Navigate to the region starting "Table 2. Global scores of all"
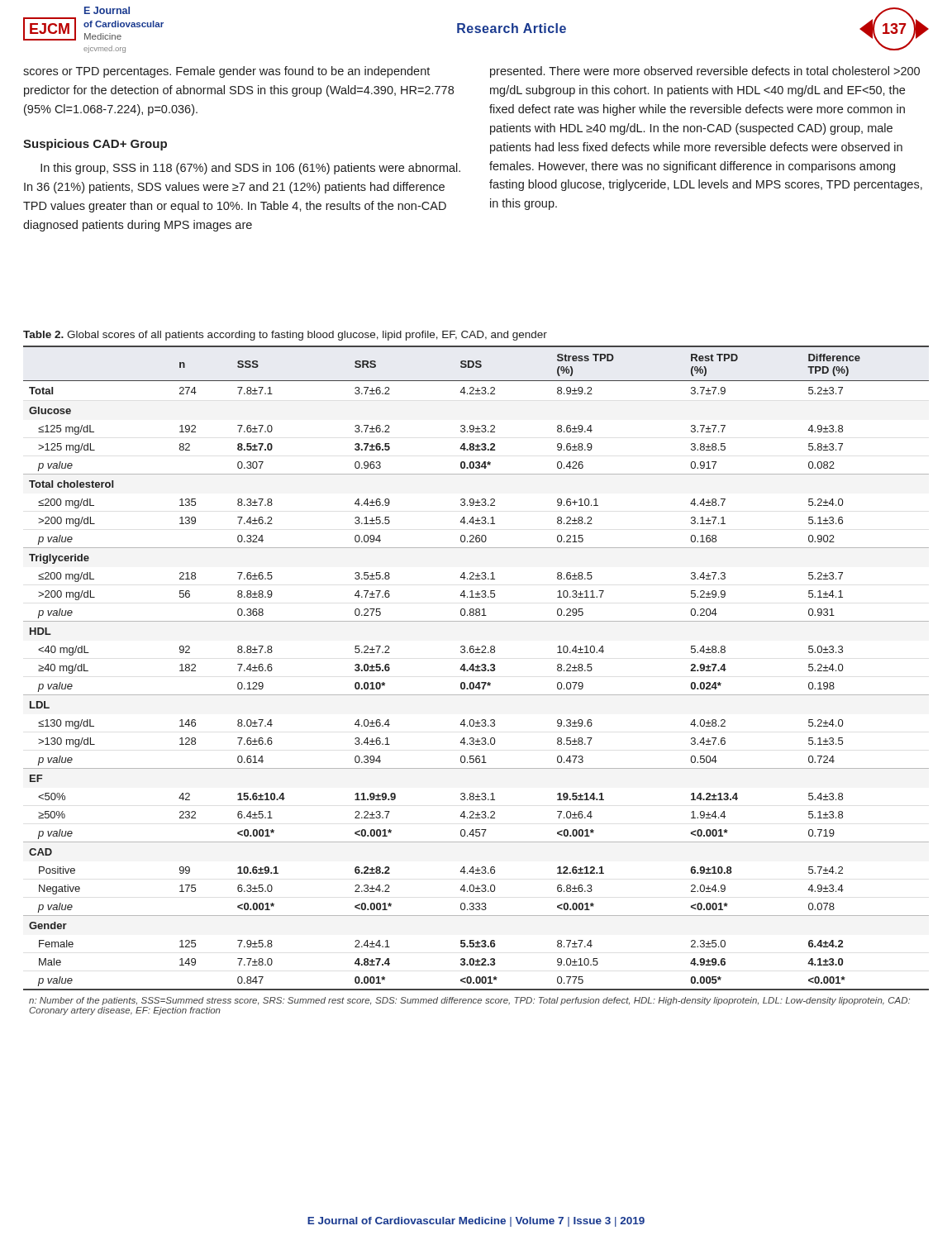Viewport: 952px width, 1240px height. (x=285, y=334)
